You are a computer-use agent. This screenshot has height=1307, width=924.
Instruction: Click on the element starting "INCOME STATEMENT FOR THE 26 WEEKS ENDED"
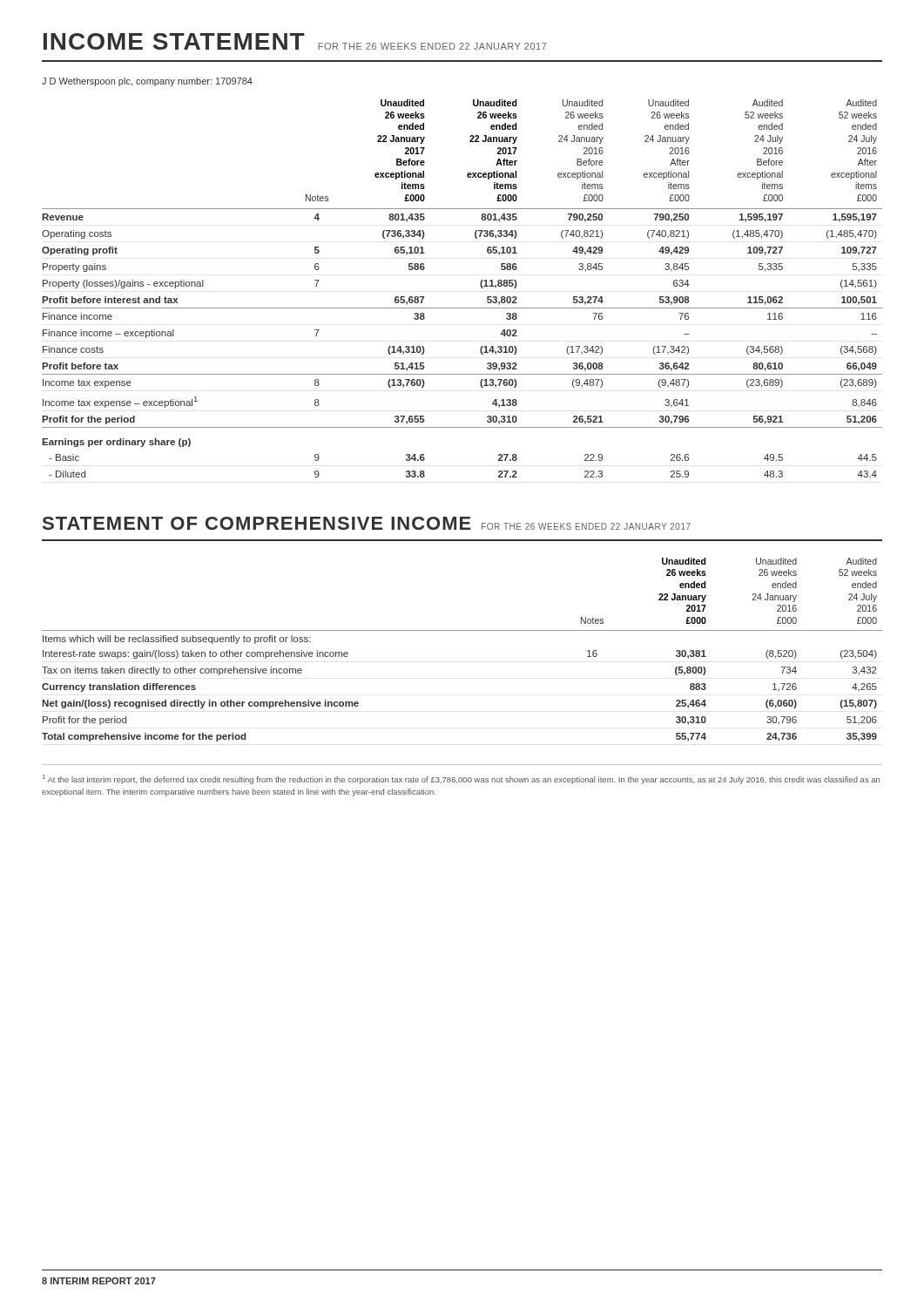tap(294, 42)
